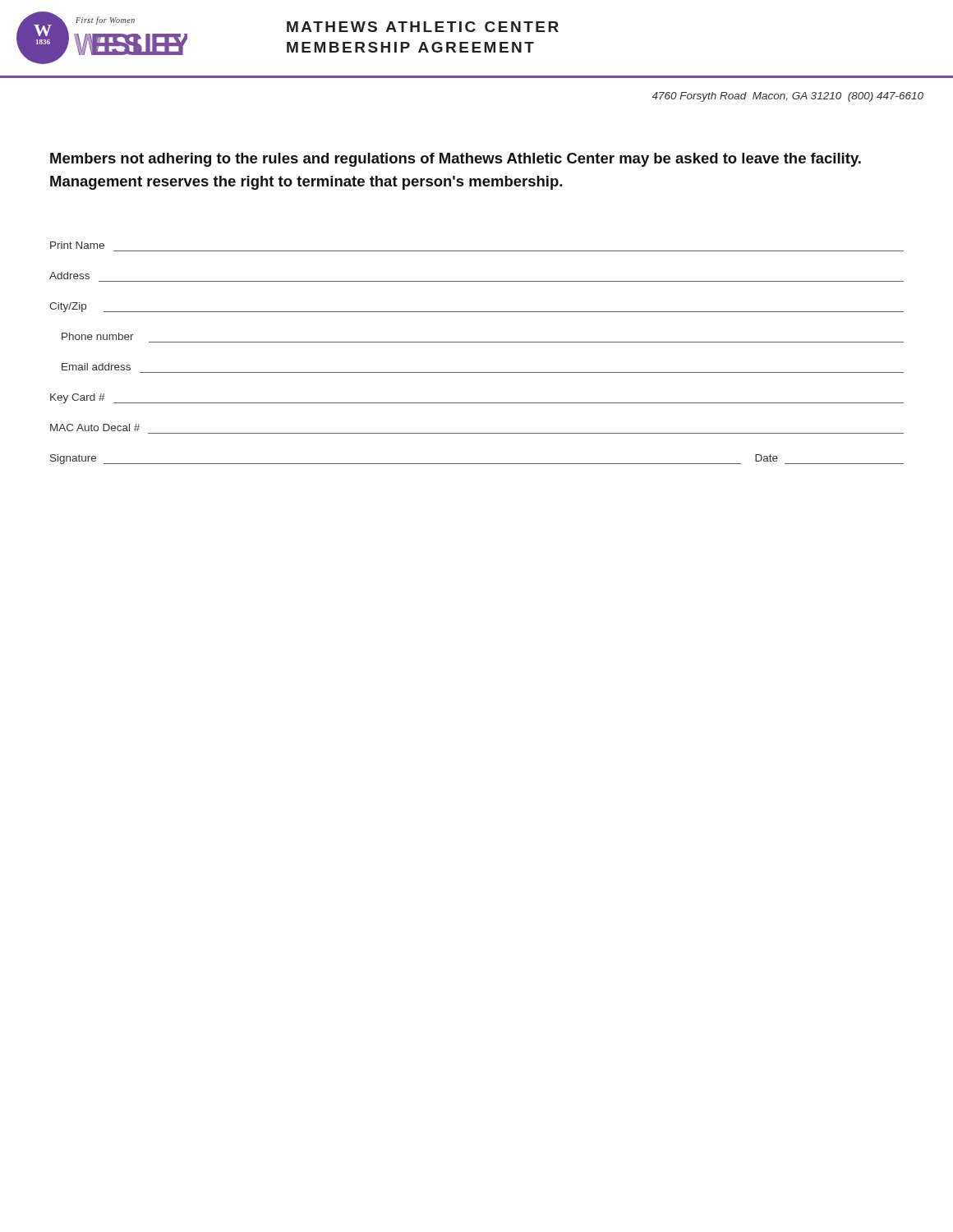Select the text that says "Signature Date"
This screenshot has height=1232, width=953.
(x=476, y=456)
